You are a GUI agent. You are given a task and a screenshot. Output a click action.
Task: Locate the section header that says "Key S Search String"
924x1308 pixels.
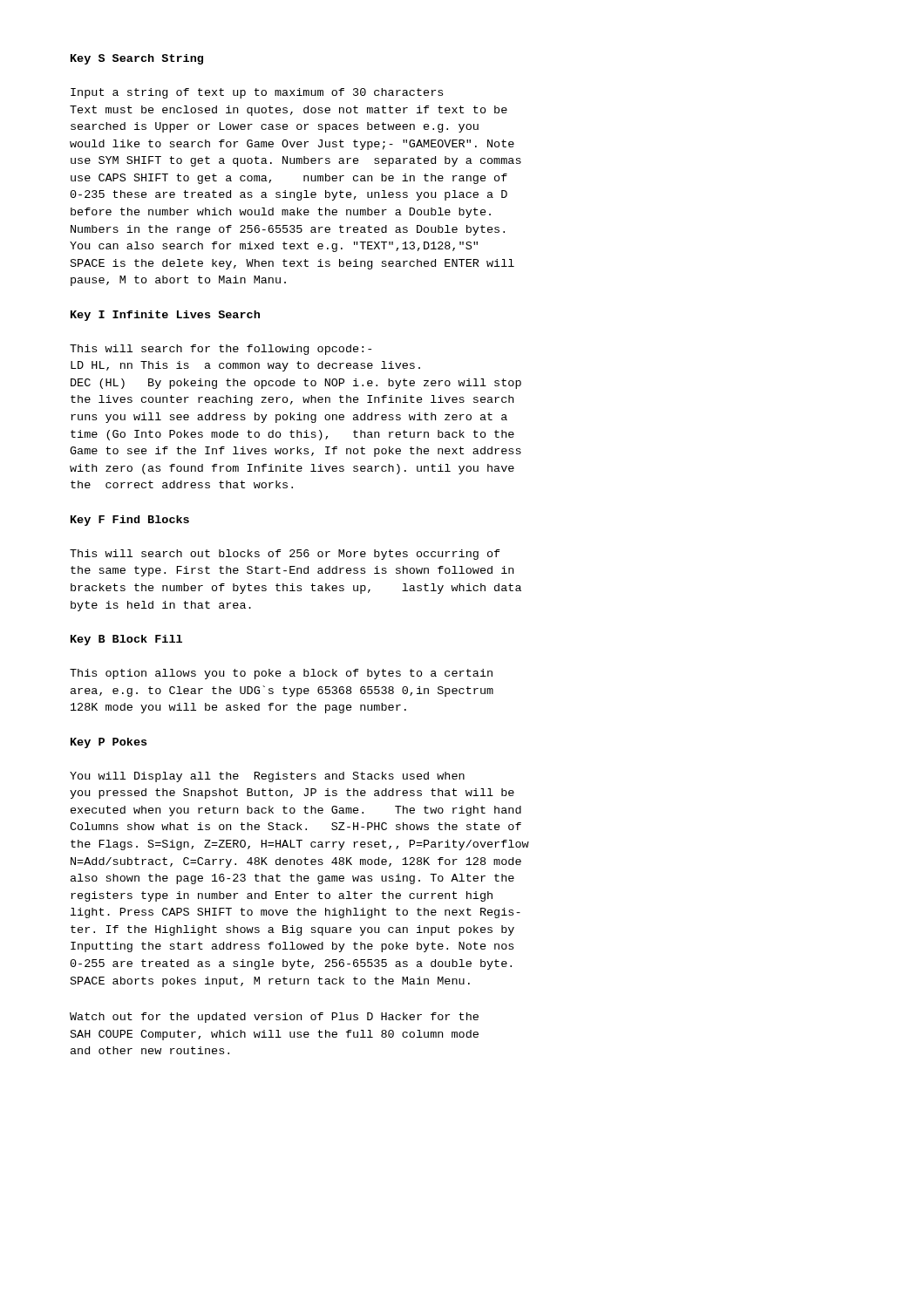pos(137,59)
